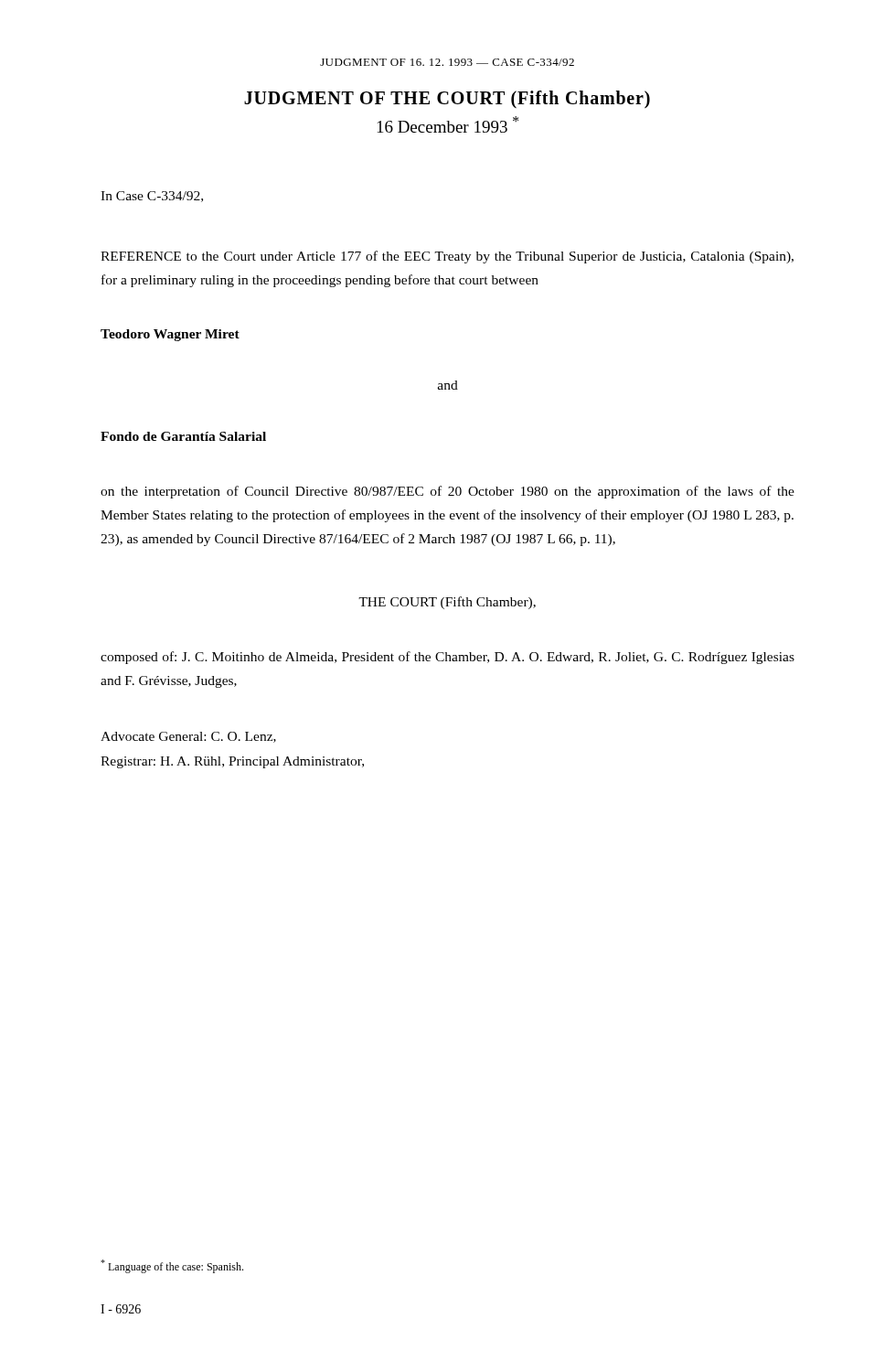895x1372 pixels.
Task: Point to the block beginning "on the interpretation"
Action: 448,514
